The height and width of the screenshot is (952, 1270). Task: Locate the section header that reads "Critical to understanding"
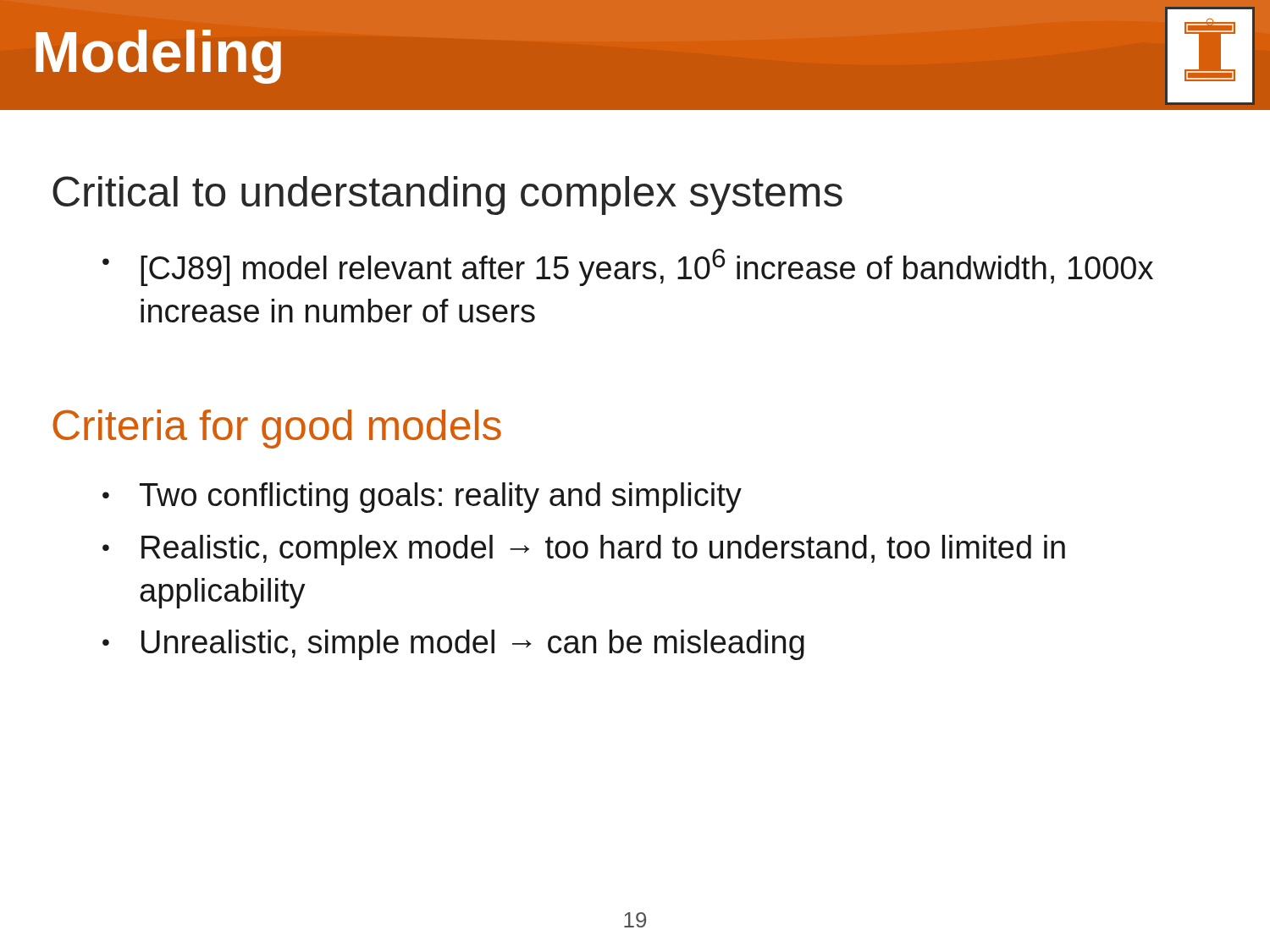pyautogui.click(x=447, y=192)
